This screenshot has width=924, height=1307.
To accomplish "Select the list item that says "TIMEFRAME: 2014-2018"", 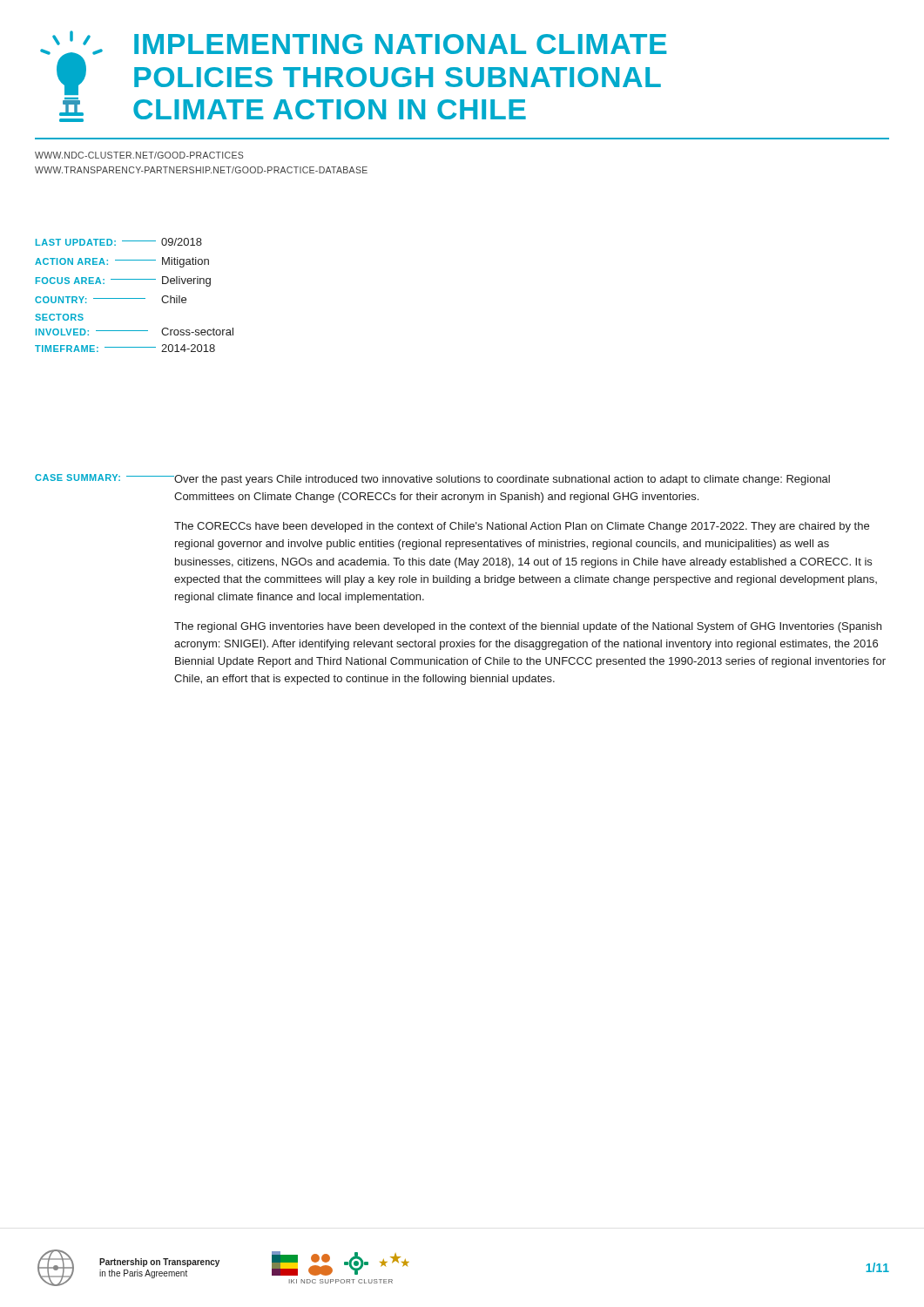I will (x=125, y=348).
